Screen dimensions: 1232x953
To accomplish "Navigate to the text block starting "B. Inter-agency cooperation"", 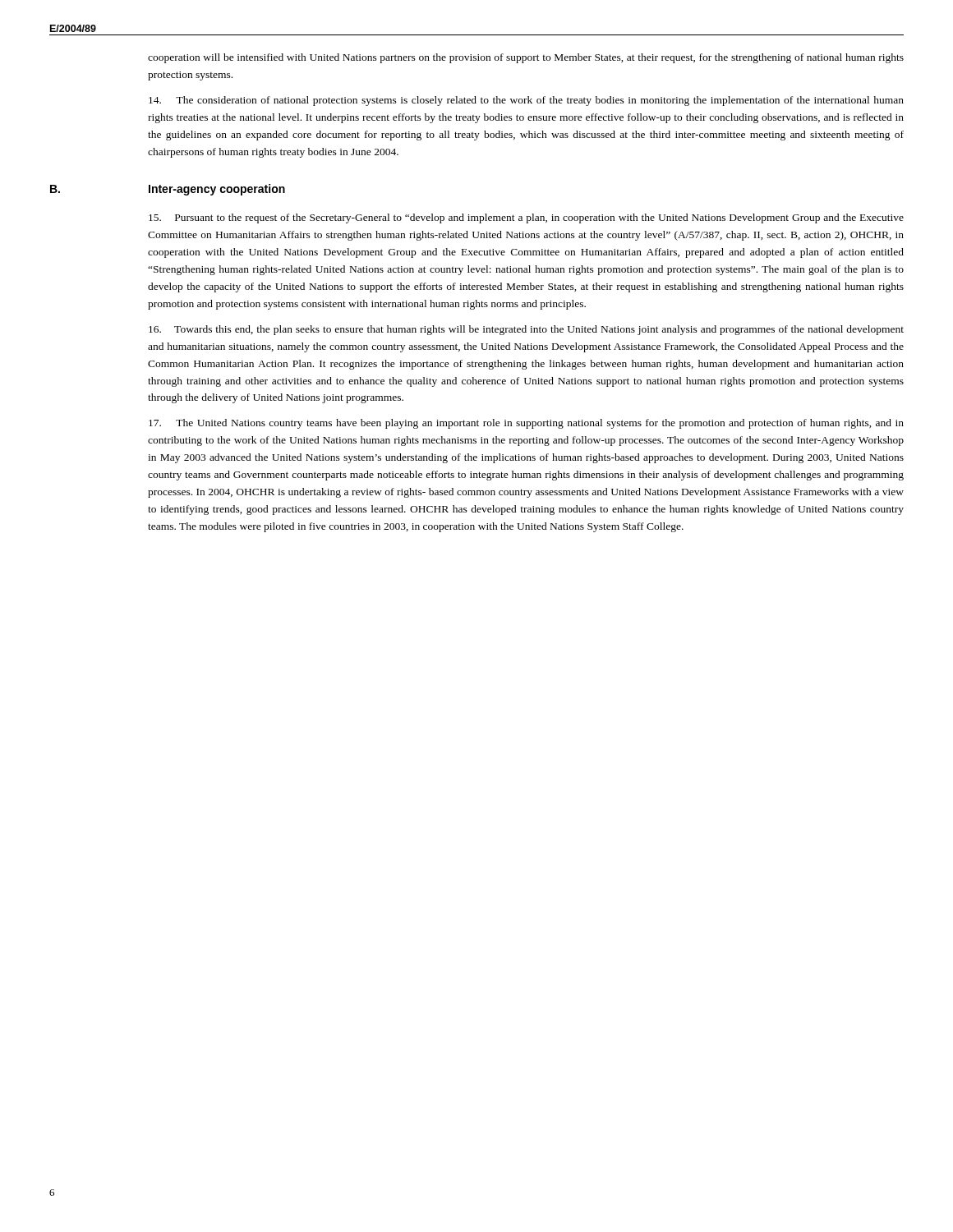I will click(x=167, y=189).
